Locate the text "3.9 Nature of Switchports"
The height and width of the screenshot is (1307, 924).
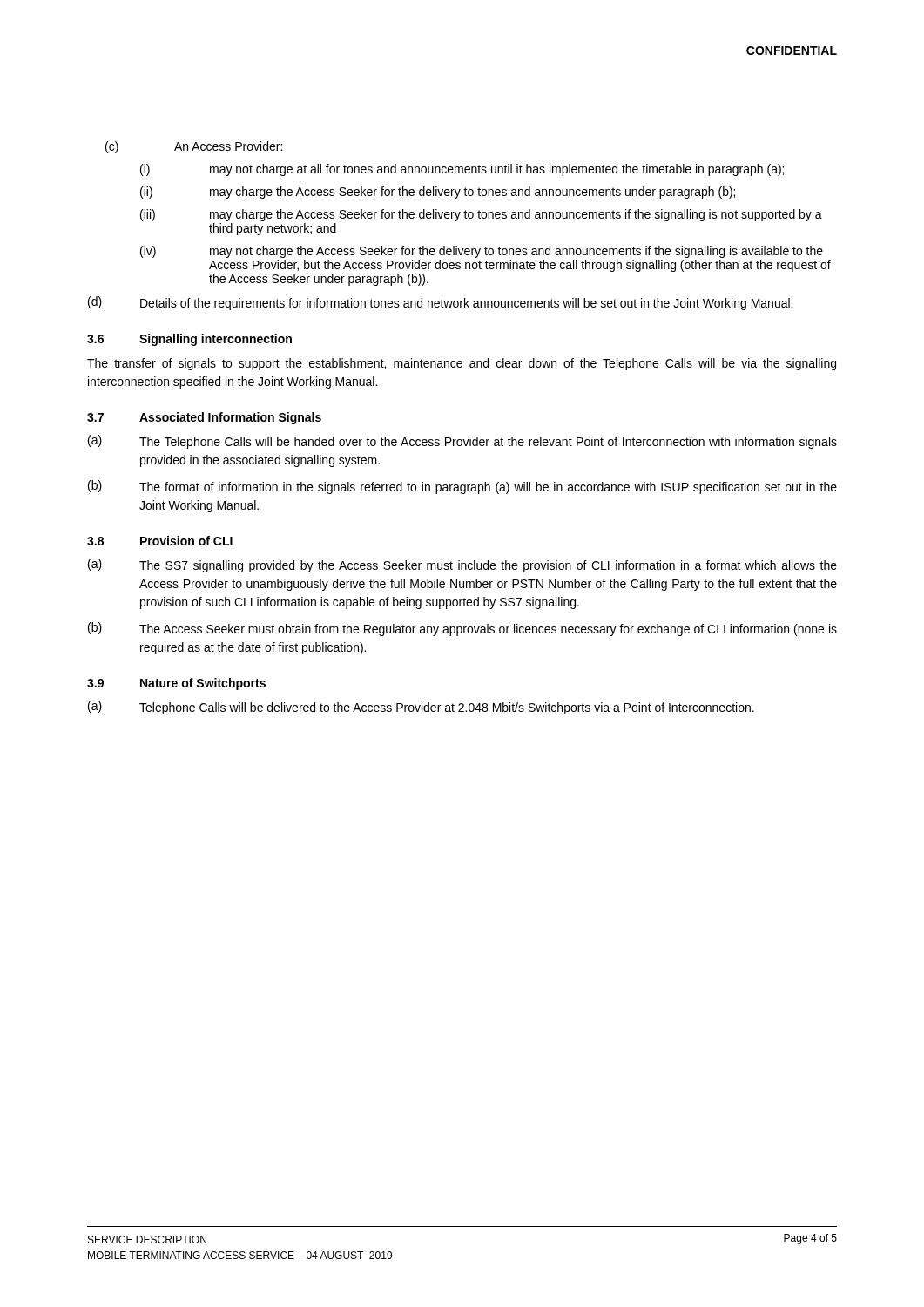pos(177,683)
